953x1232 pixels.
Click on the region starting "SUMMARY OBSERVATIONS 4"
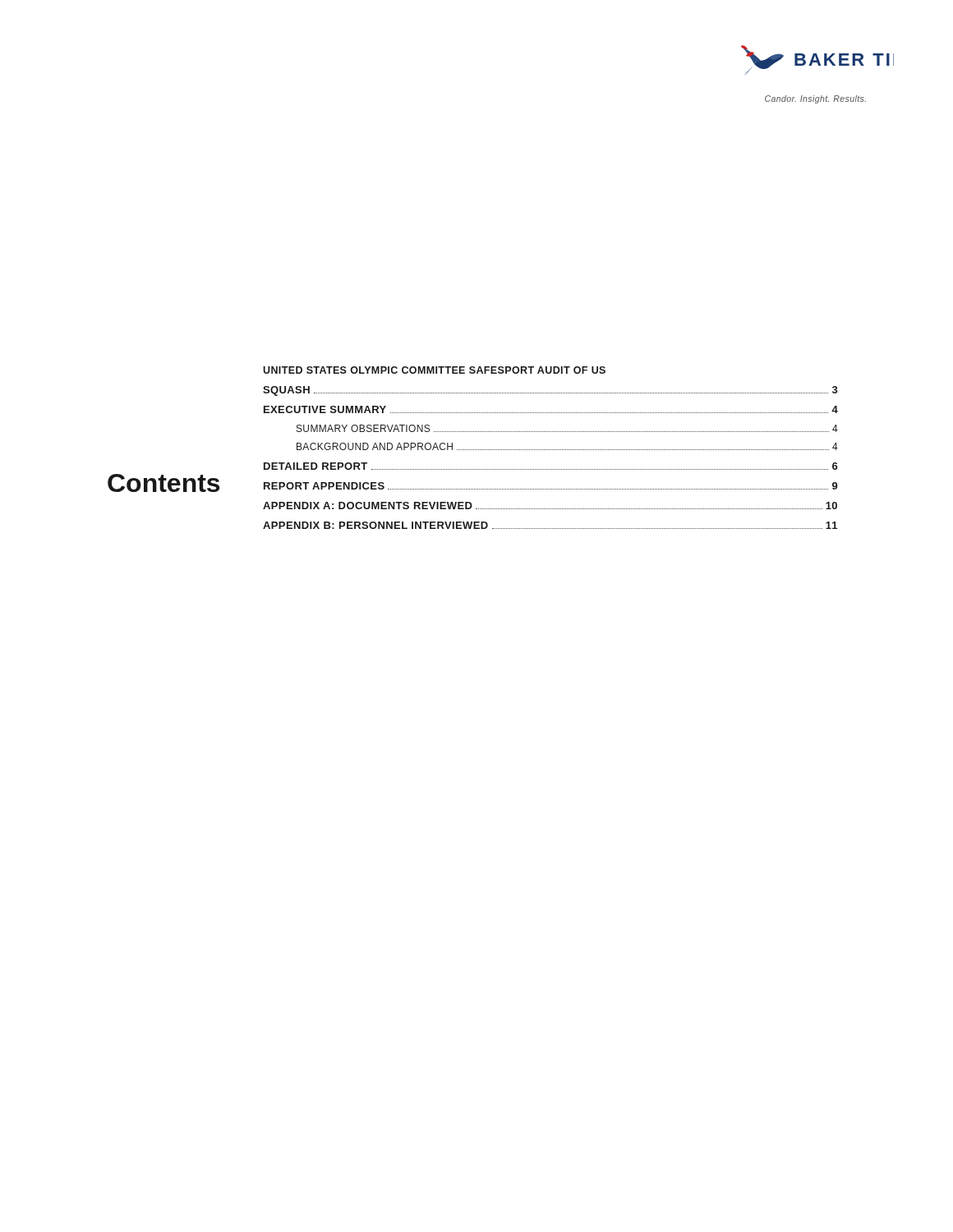567,429
